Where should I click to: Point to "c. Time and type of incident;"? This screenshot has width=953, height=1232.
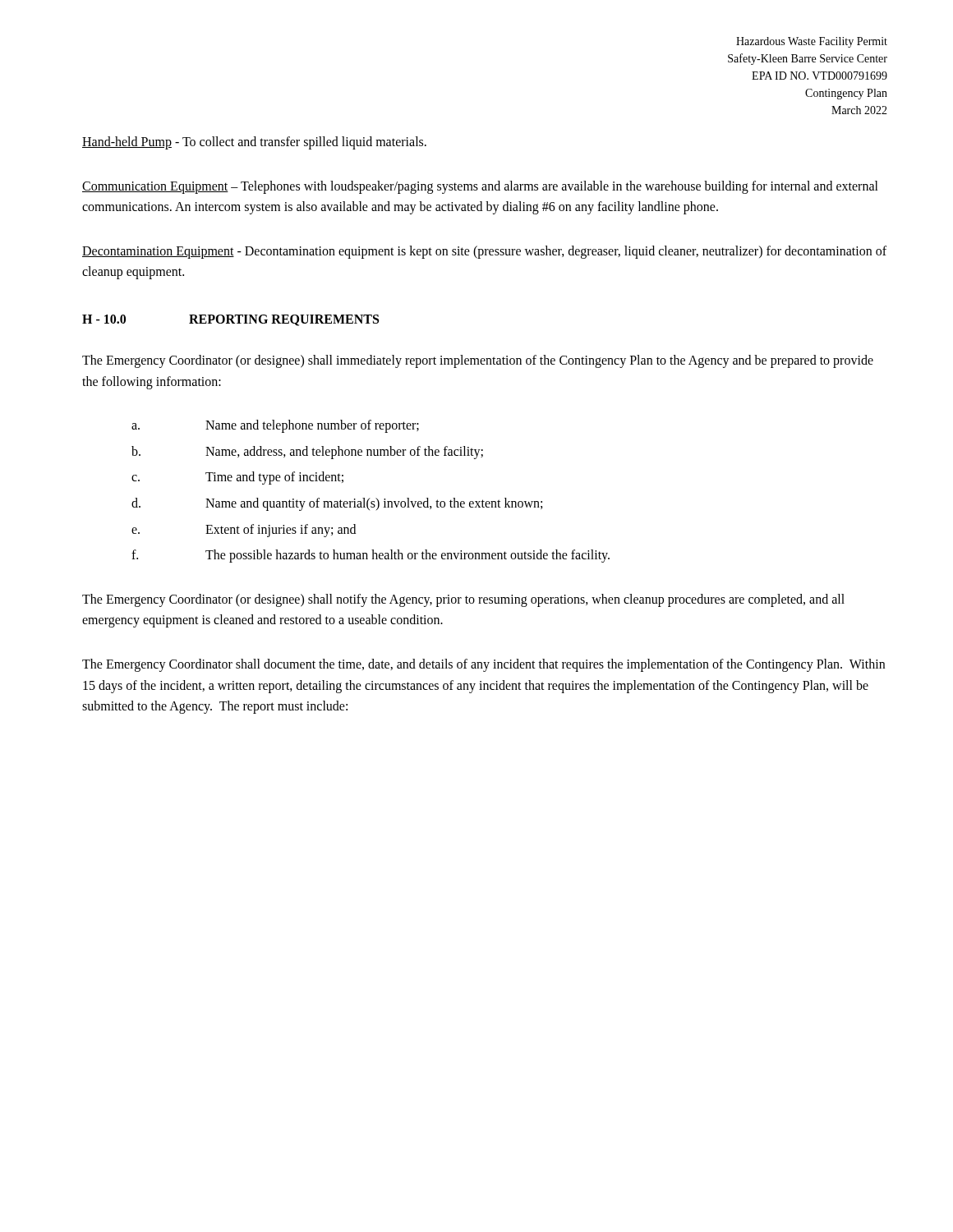(237, 478)
